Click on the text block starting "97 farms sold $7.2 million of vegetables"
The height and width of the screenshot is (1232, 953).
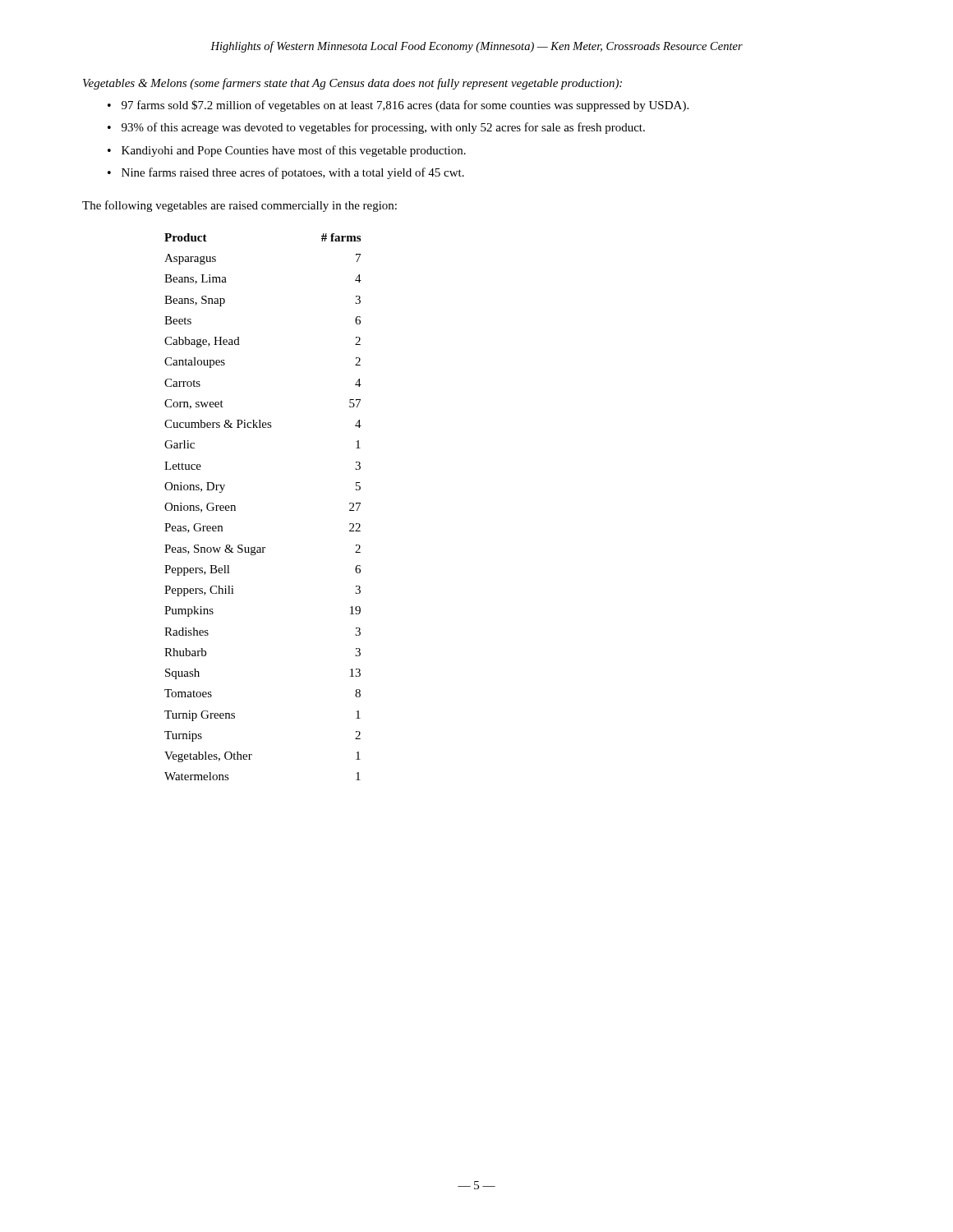405,105
